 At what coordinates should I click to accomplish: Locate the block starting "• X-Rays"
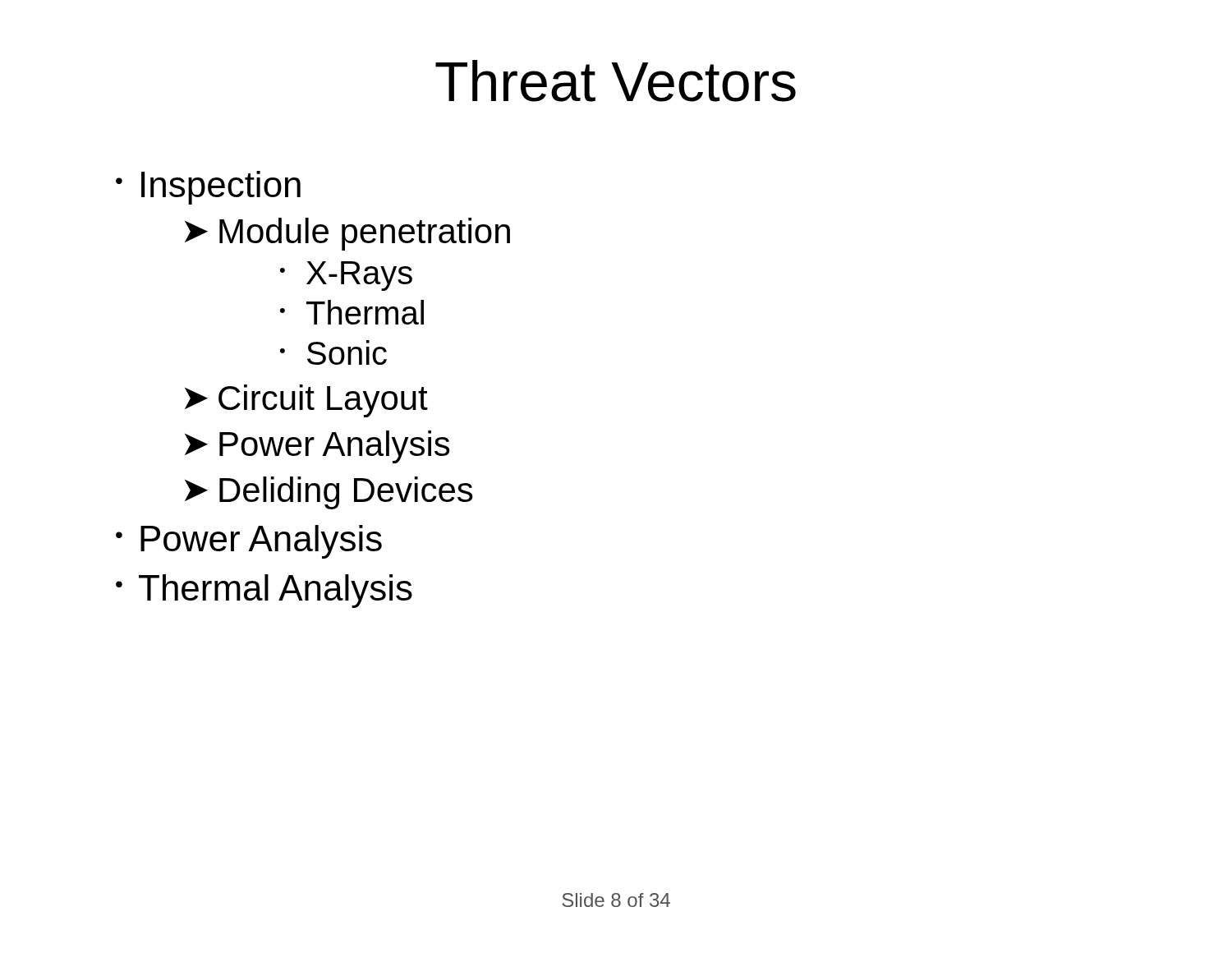(346, 276)
